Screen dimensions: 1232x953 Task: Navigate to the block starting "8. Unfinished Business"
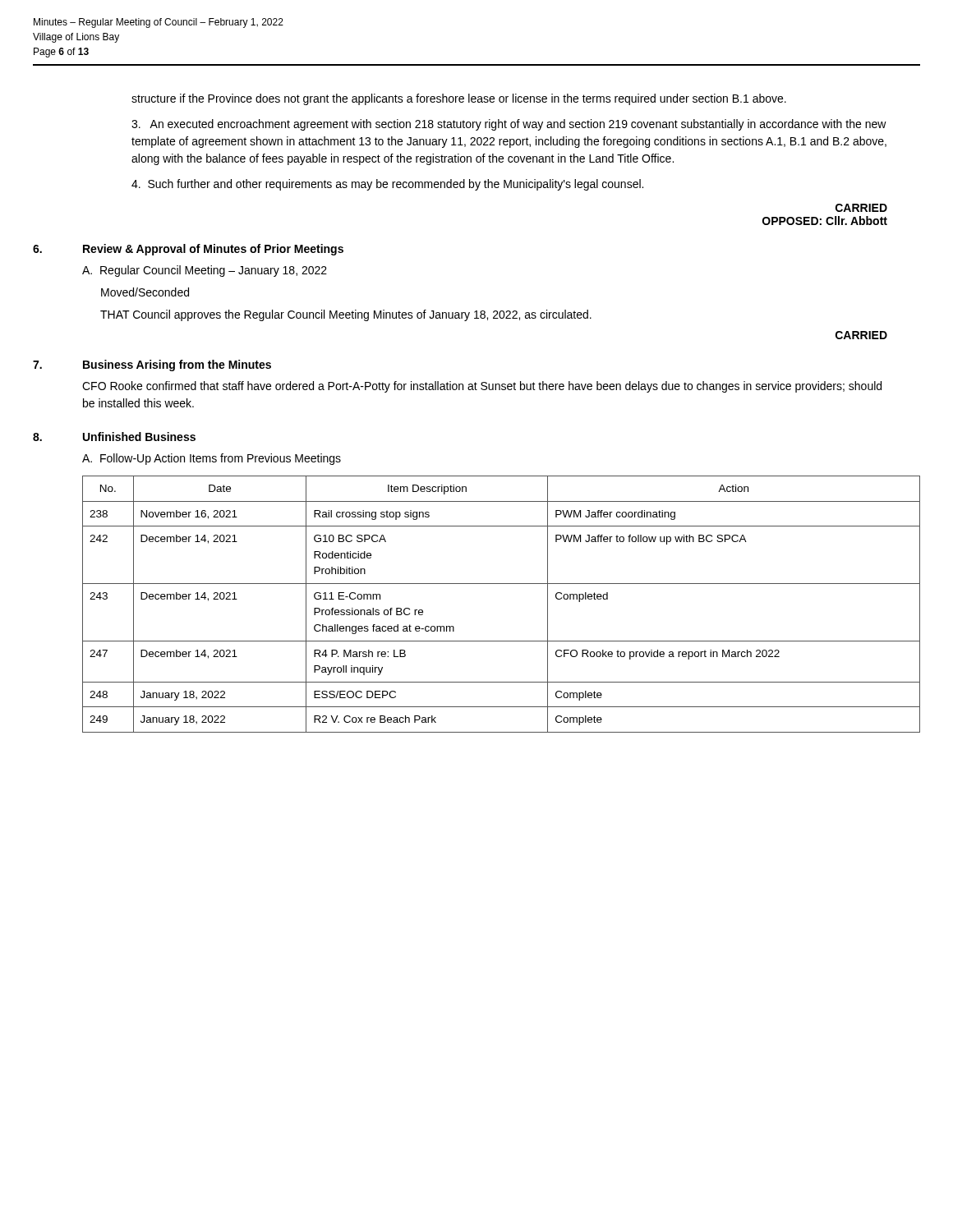tap(114, 437)
